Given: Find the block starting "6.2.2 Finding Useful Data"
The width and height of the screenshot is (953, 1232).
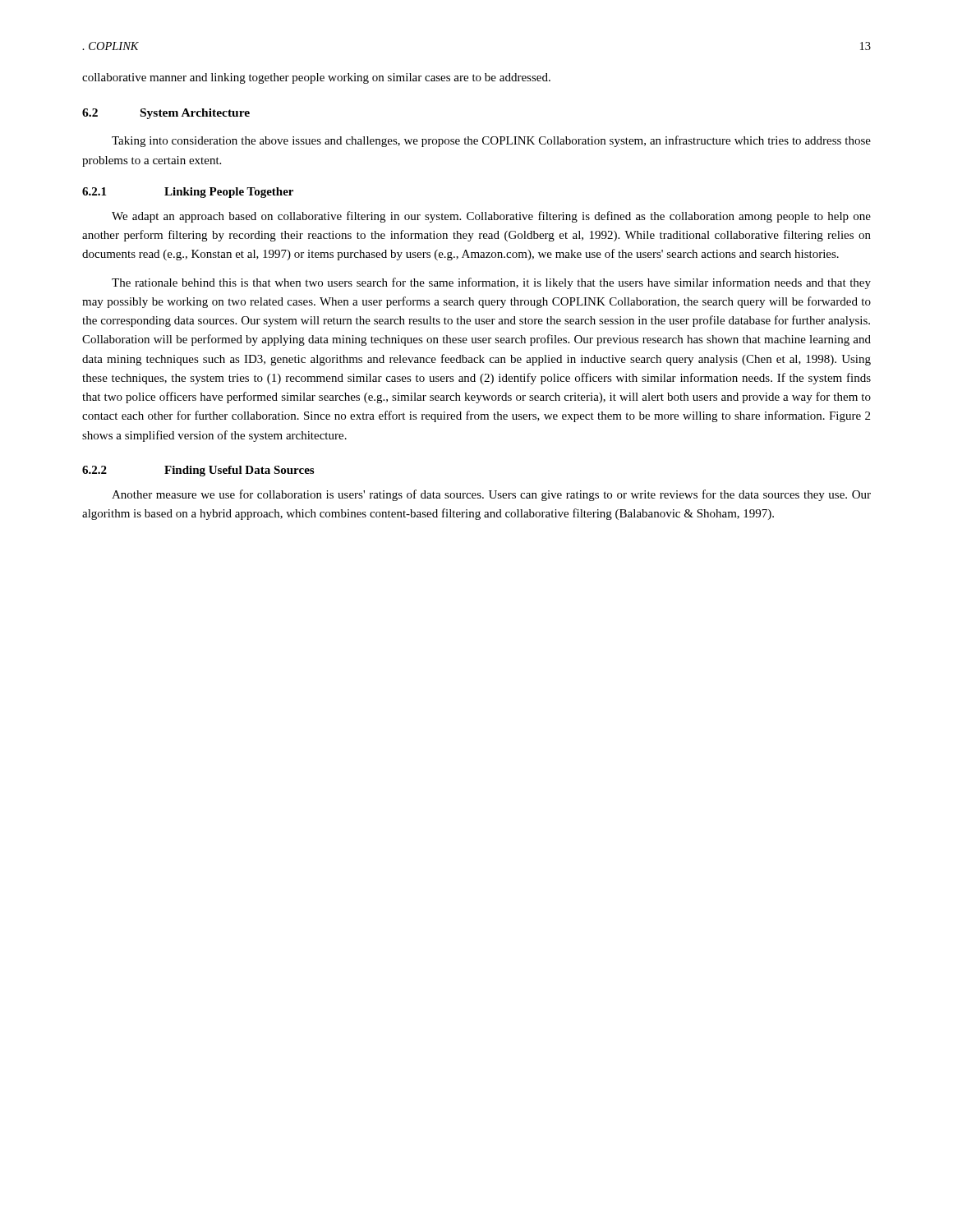Looking at the screenshot, I should 198,470.
